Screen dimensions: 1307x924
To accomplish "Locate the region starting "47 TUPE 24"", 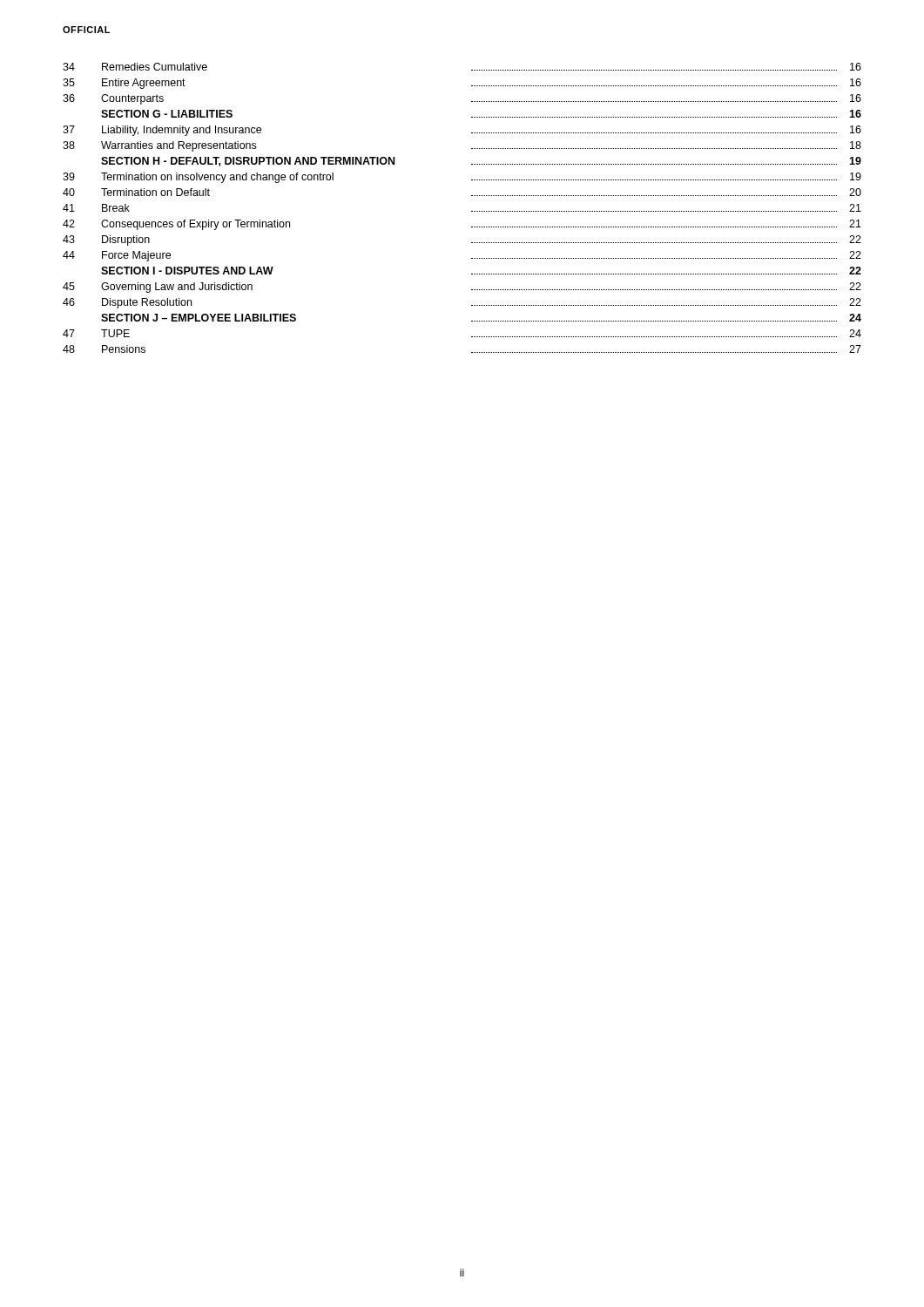I will tap(462, 334).
